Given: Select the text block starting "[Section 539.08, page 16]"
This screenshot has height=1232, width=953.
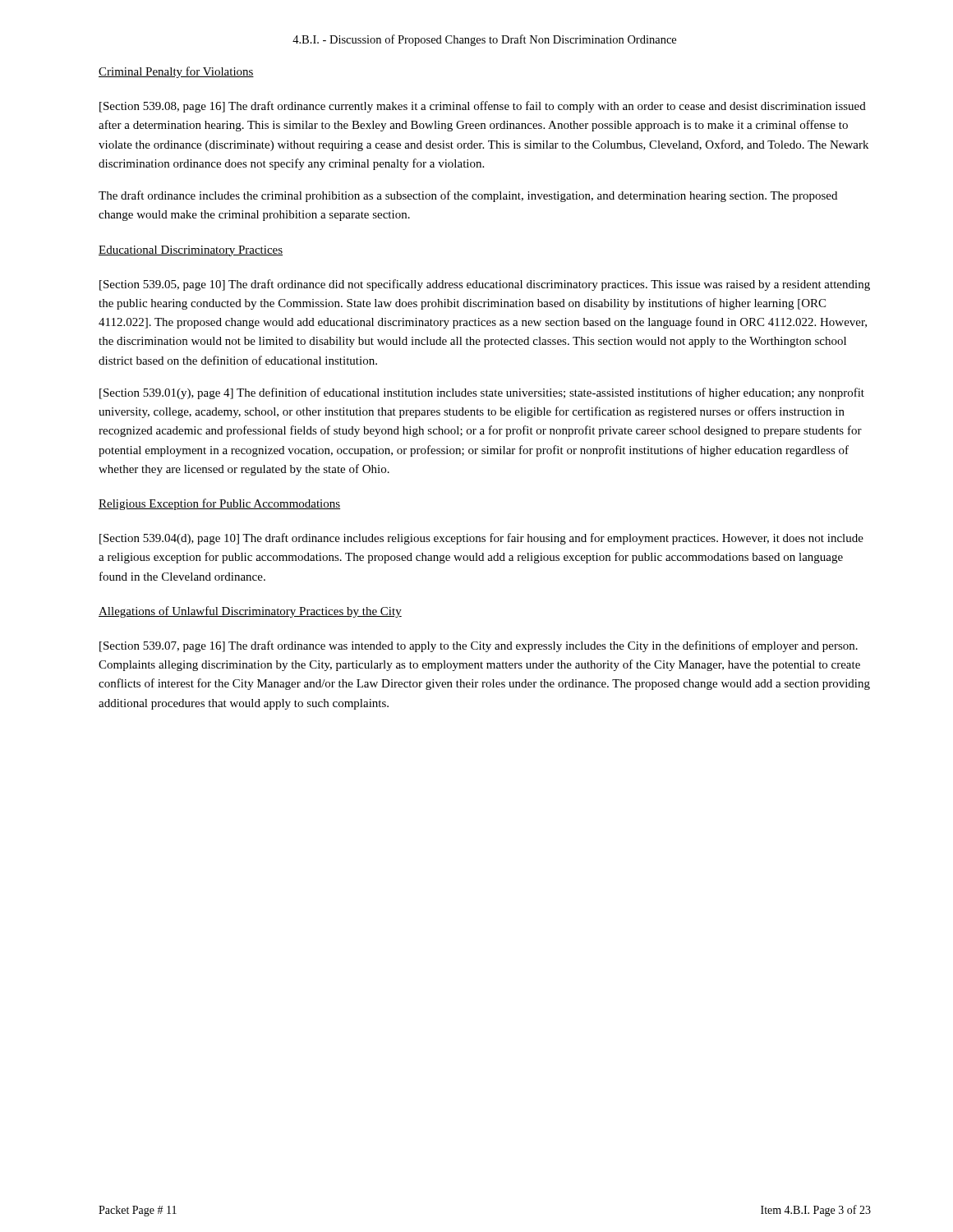Looking at the screenshot, I should 484,135.
